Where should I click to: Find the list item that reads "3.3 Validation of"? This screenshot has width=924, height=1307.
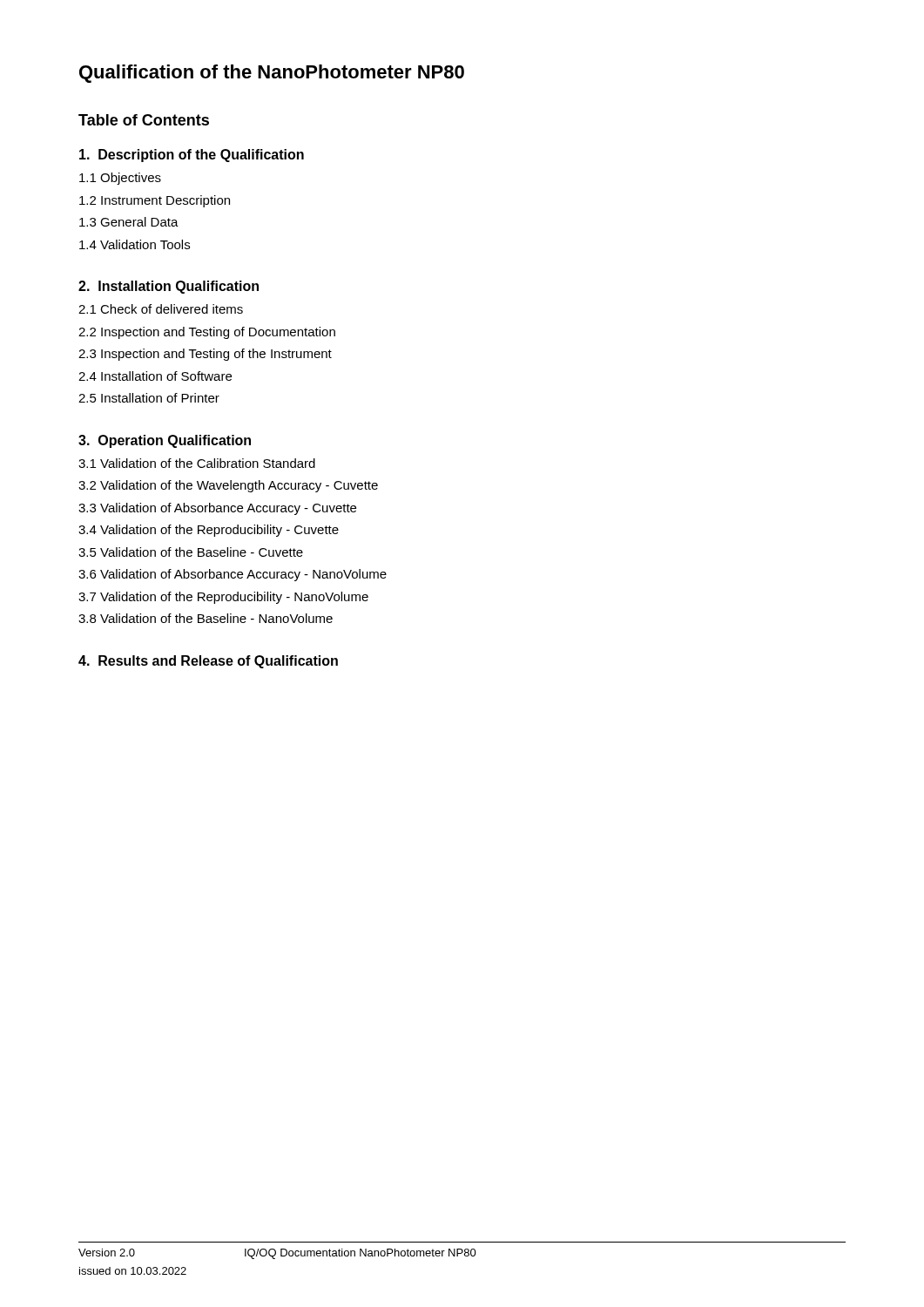[x=218, y=507]
